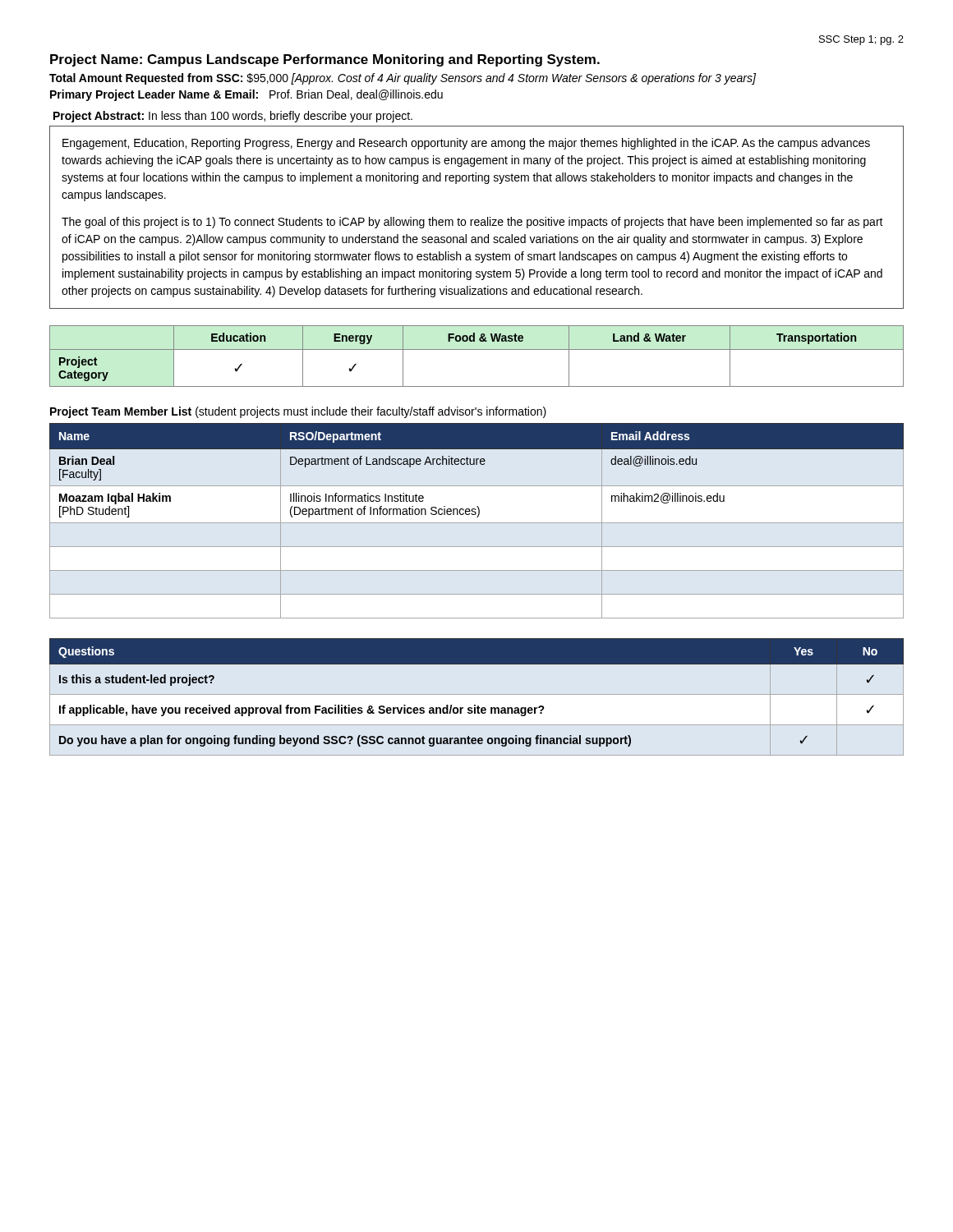Image resolution: width=953 pixels, height=1232 pixels.
Task: Locate the title that says "Project Name: Campus Landscape Performance Monitoring and"
Action: click(325, 60)
